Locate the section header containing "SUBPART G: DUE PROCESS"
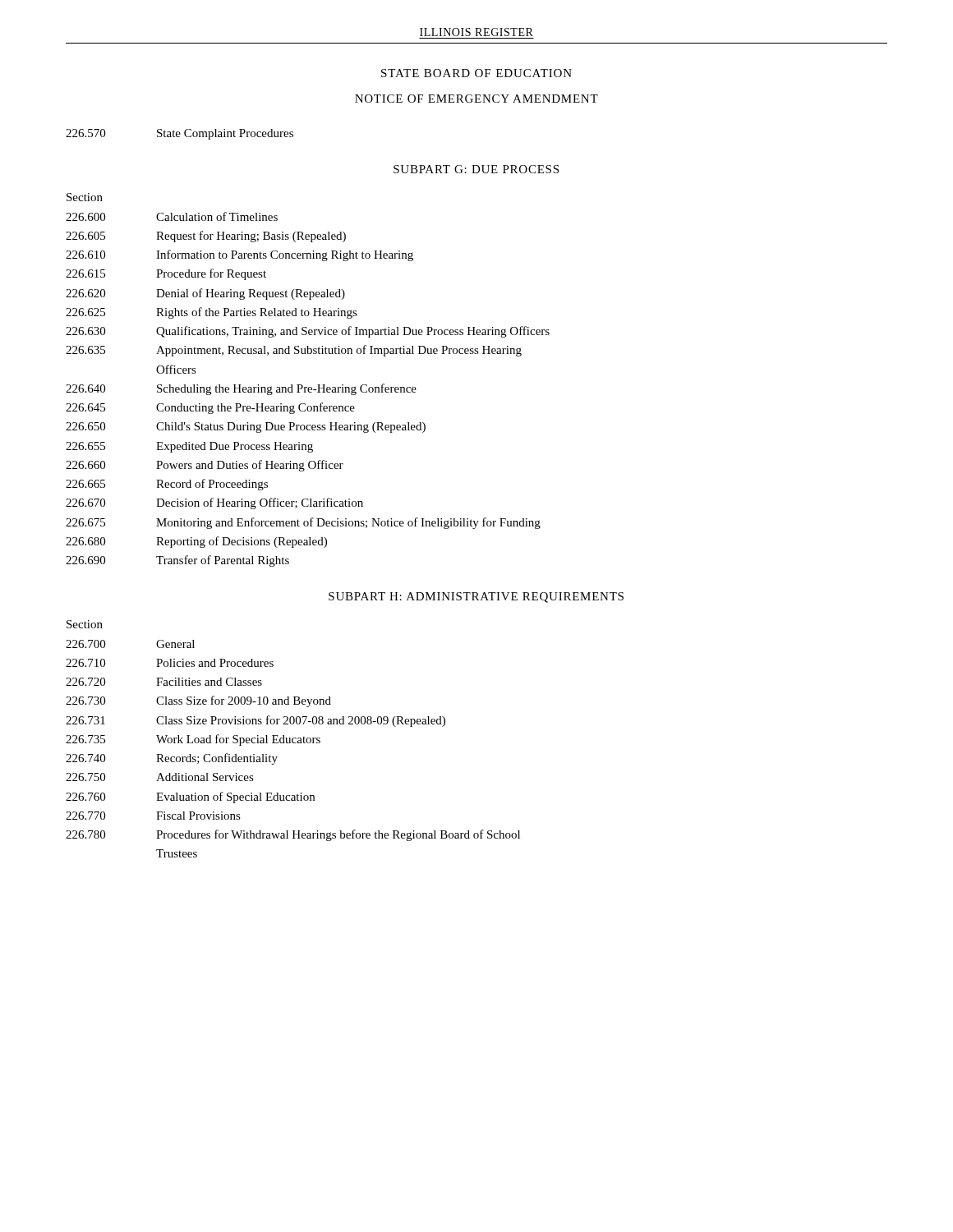 tap(476, 169)
